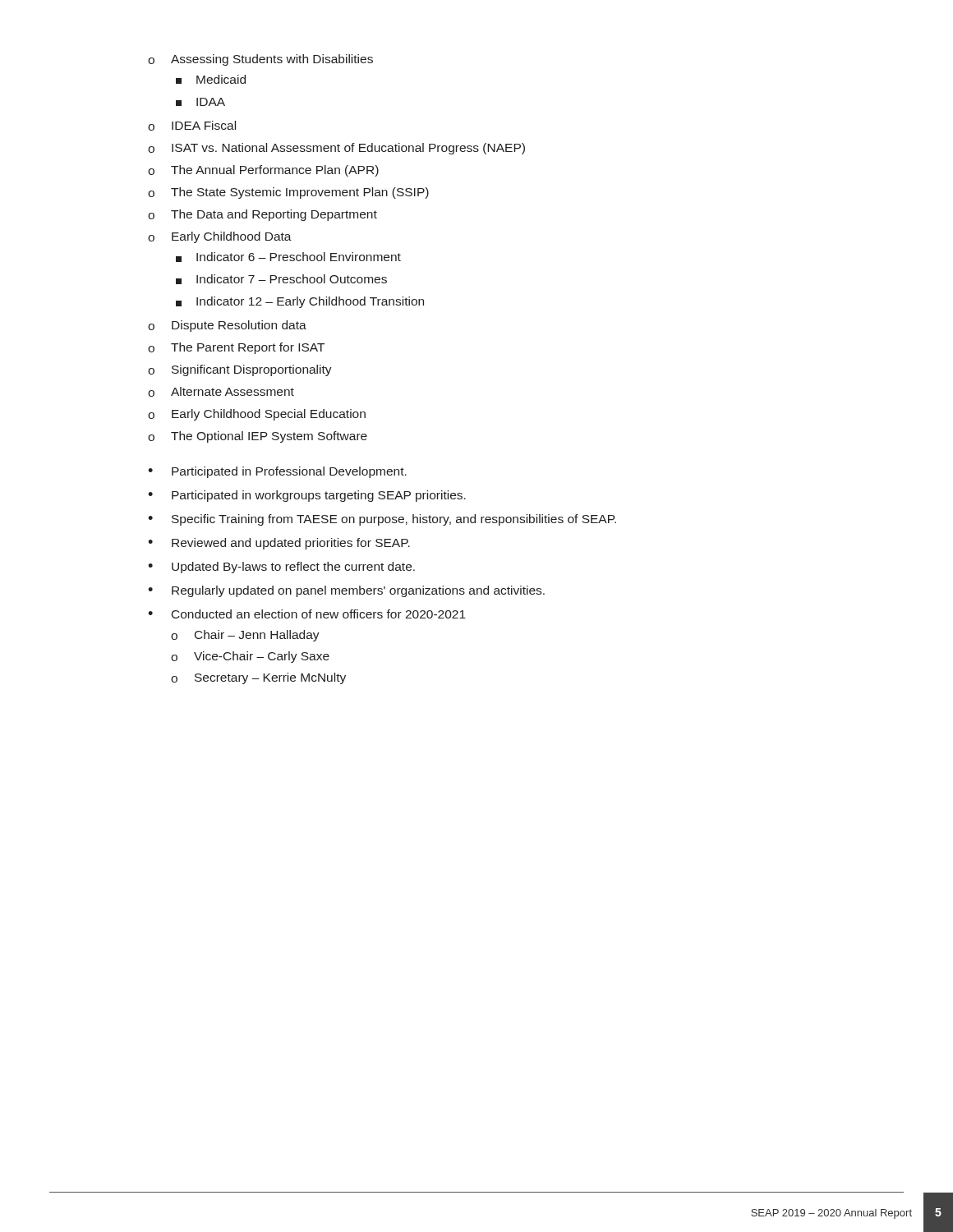This screenshot has width=953, height=1232.
Task: Where is the passage that starts "o ISAT vs. National Assessment"?
Action: point(337,148)
